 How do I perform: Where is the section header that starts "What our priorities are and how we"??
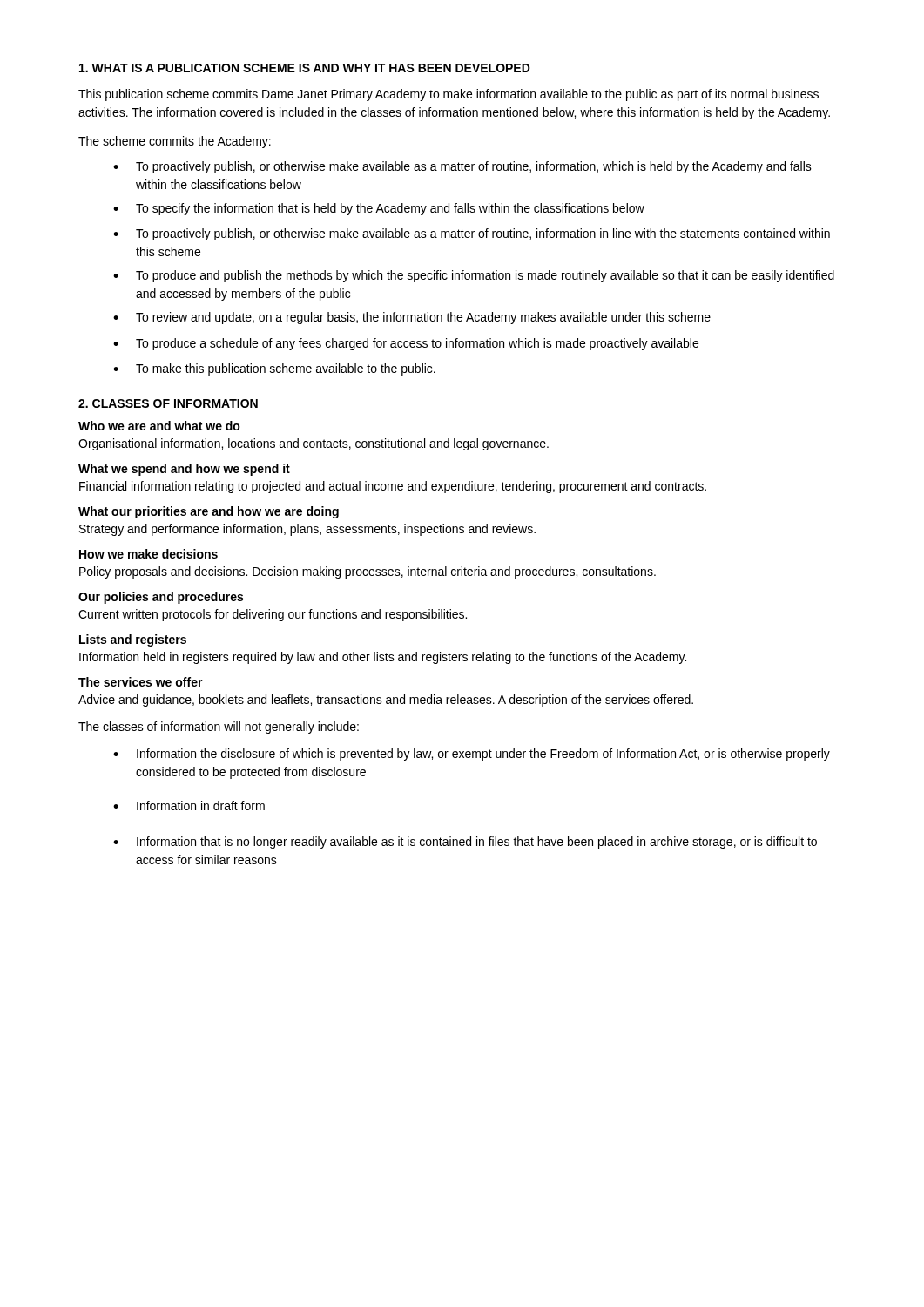(209, 511)
